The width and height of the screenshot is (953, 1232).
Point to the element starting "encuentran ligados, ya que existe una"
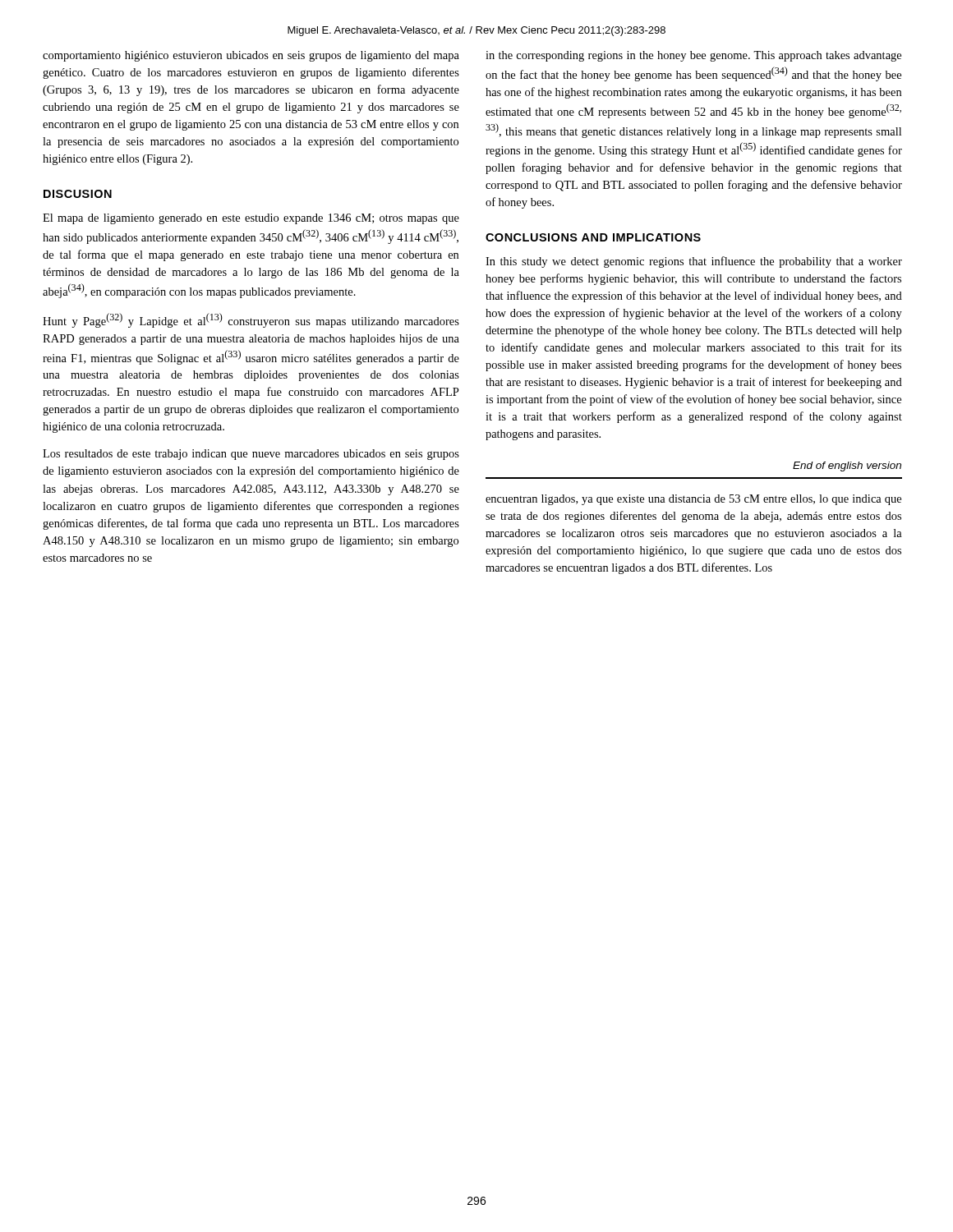(x=694, y=533)
